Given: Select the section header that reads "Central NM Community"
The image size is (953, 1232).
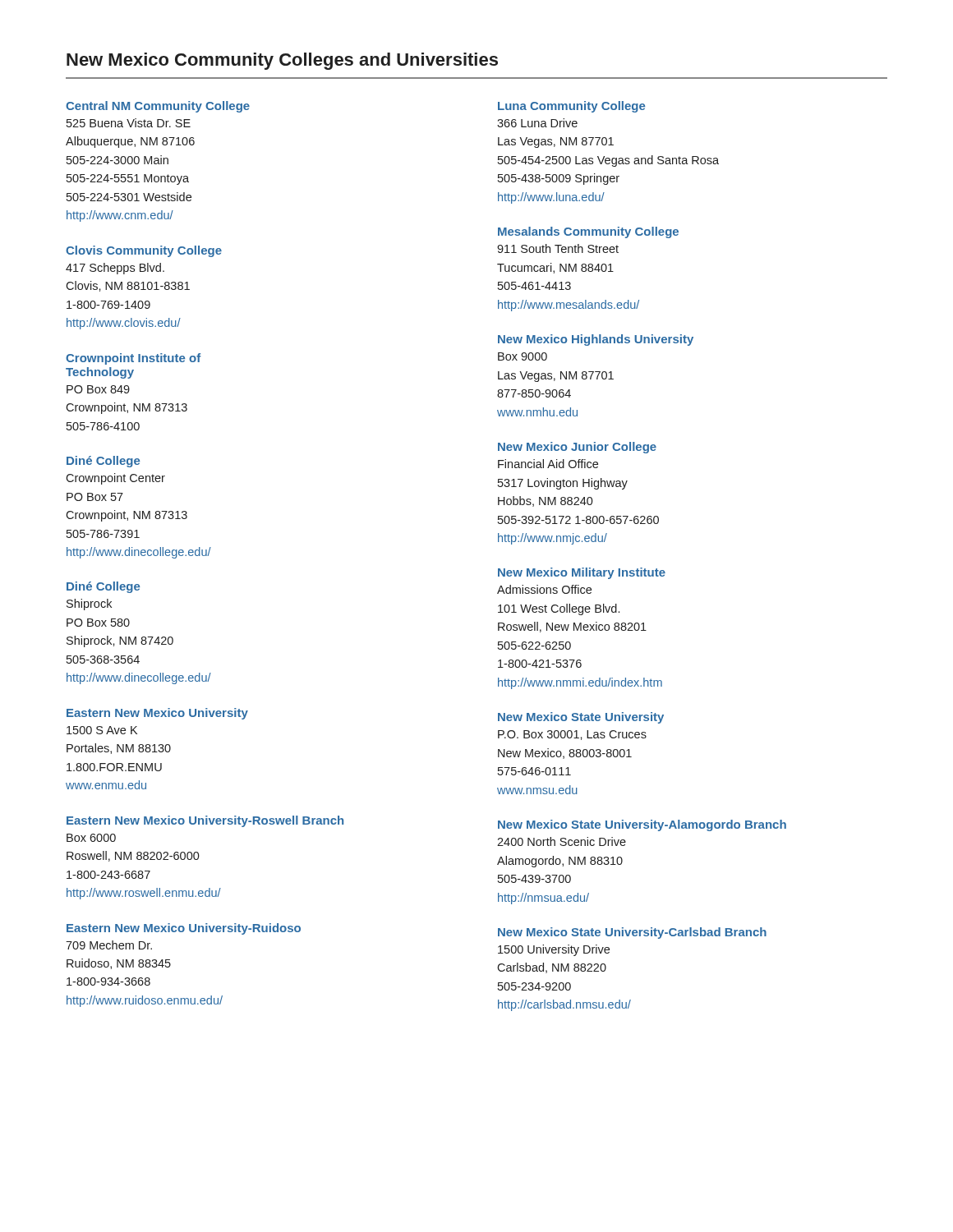Looking at the screenshot, I should pyautogui.click(x=158, y=107).
